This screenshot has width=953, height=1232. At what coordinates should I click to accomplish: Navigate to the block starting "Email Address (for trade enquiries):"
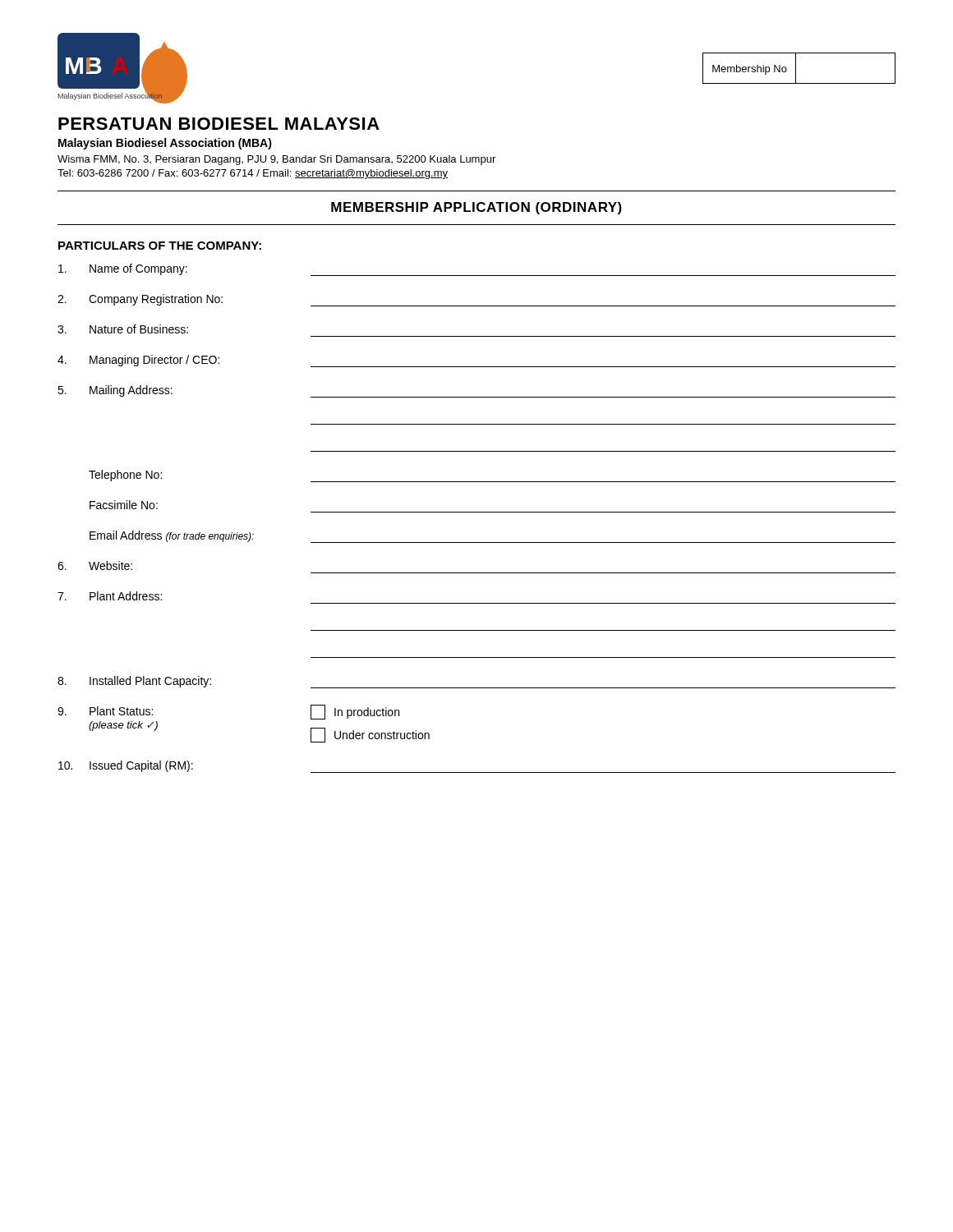point(476,535)
